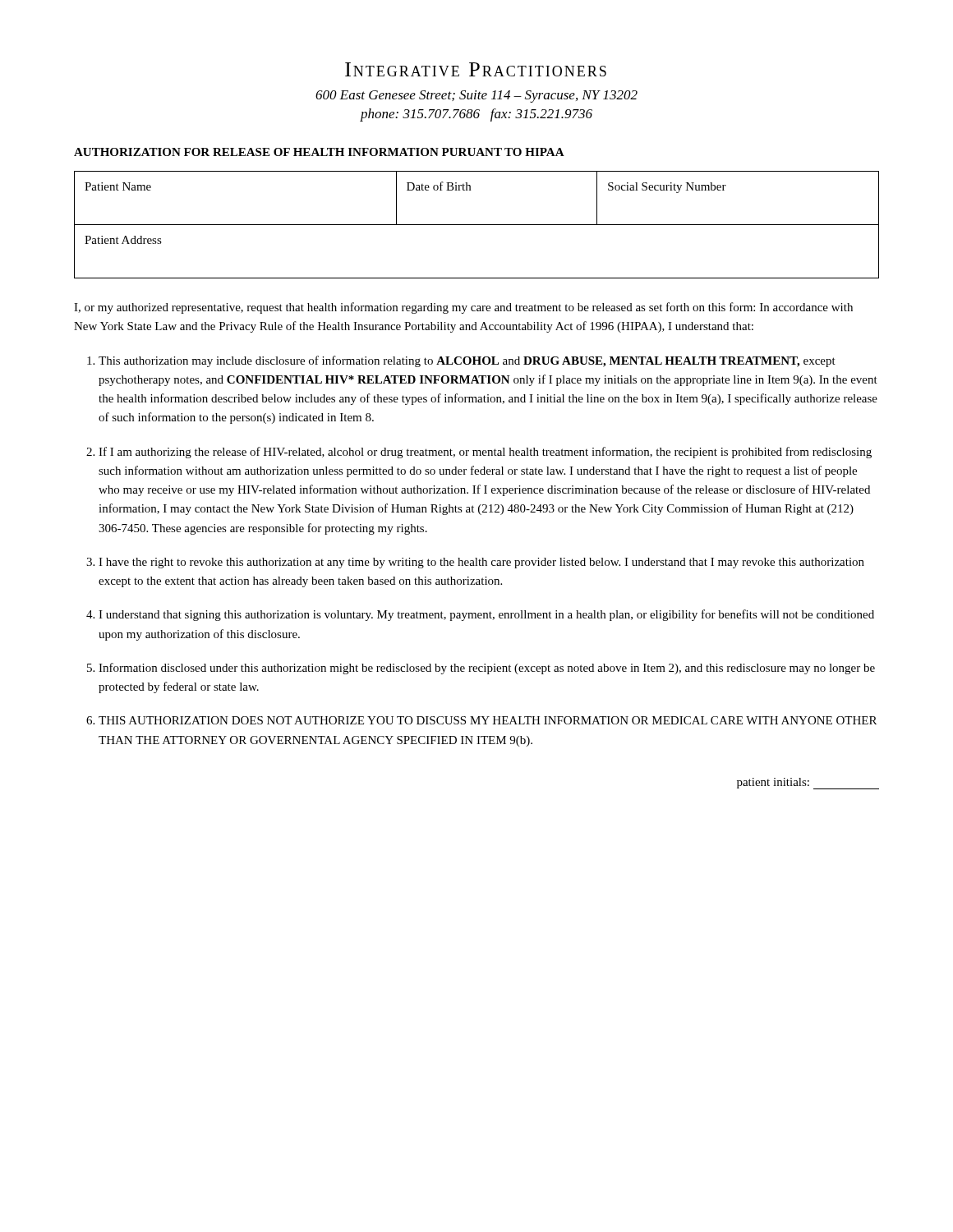953x1232 pixels.
Task: Find the text containing "patient initials:"
Action: click(x=808, y=782)
